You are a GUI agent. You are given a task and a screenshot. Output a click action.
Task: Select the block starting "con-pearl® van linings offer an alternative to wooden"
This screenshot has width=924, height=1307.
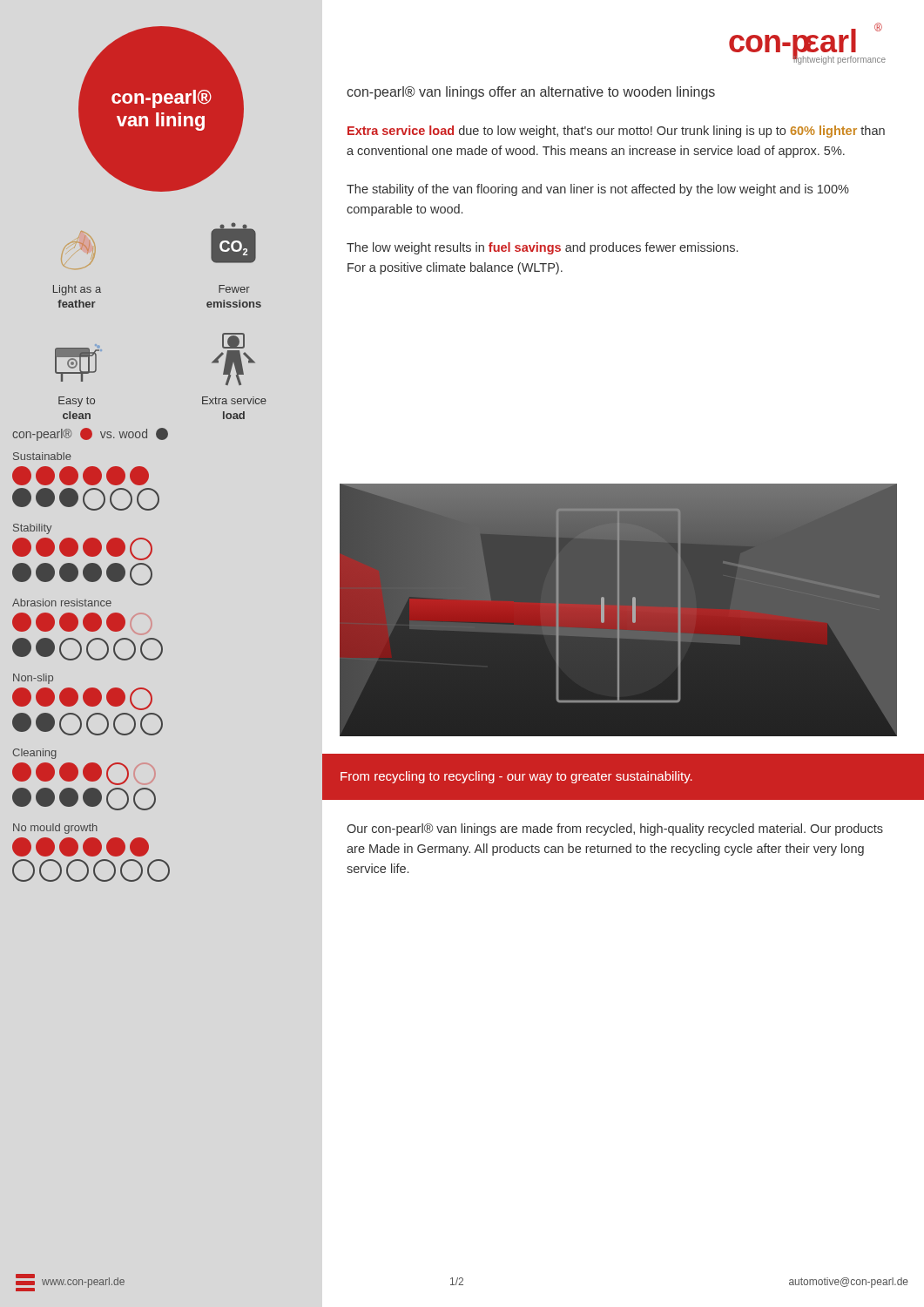coord(531,92)
